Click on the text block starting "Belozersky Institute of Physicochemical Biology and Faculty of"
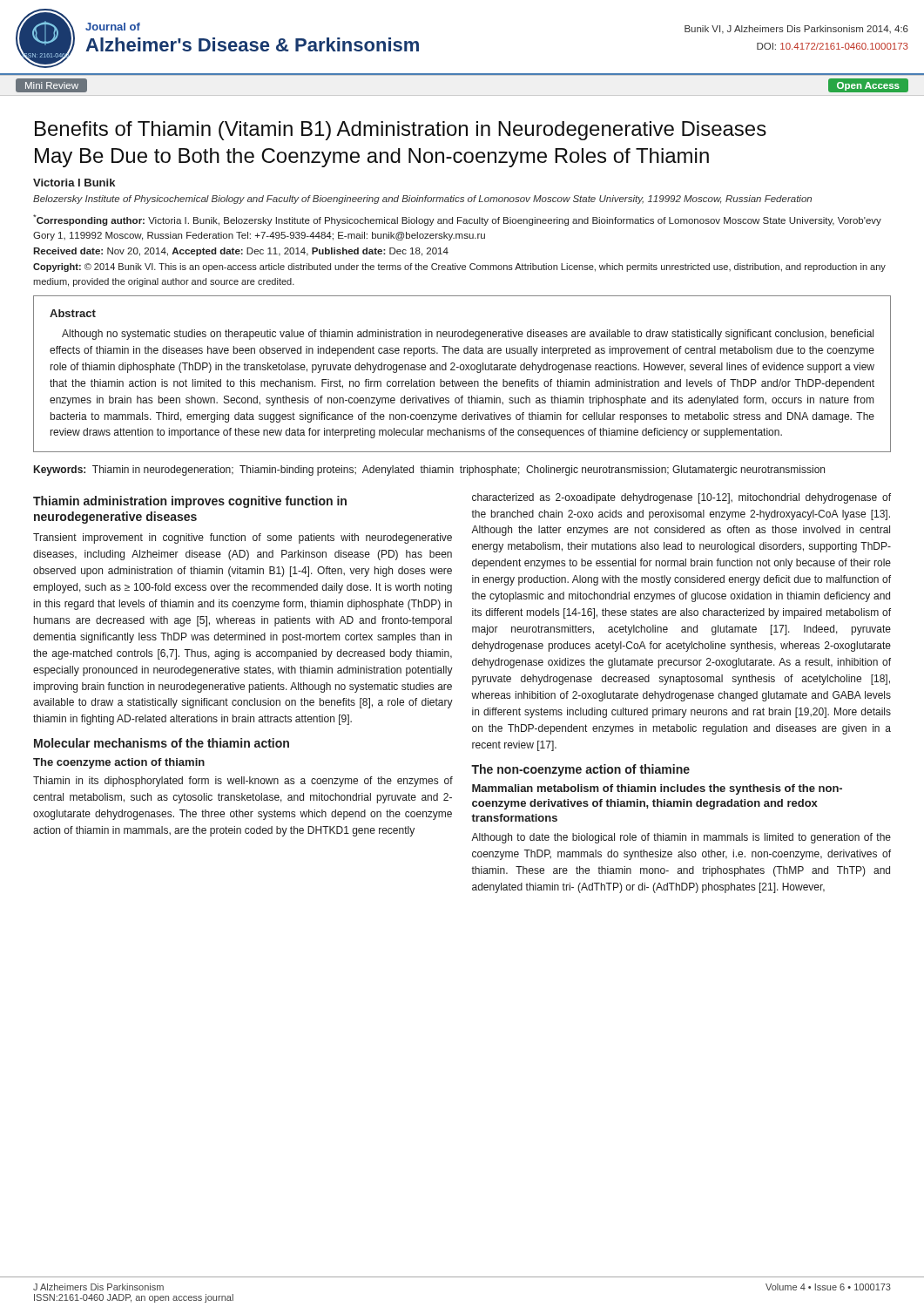 423,199
